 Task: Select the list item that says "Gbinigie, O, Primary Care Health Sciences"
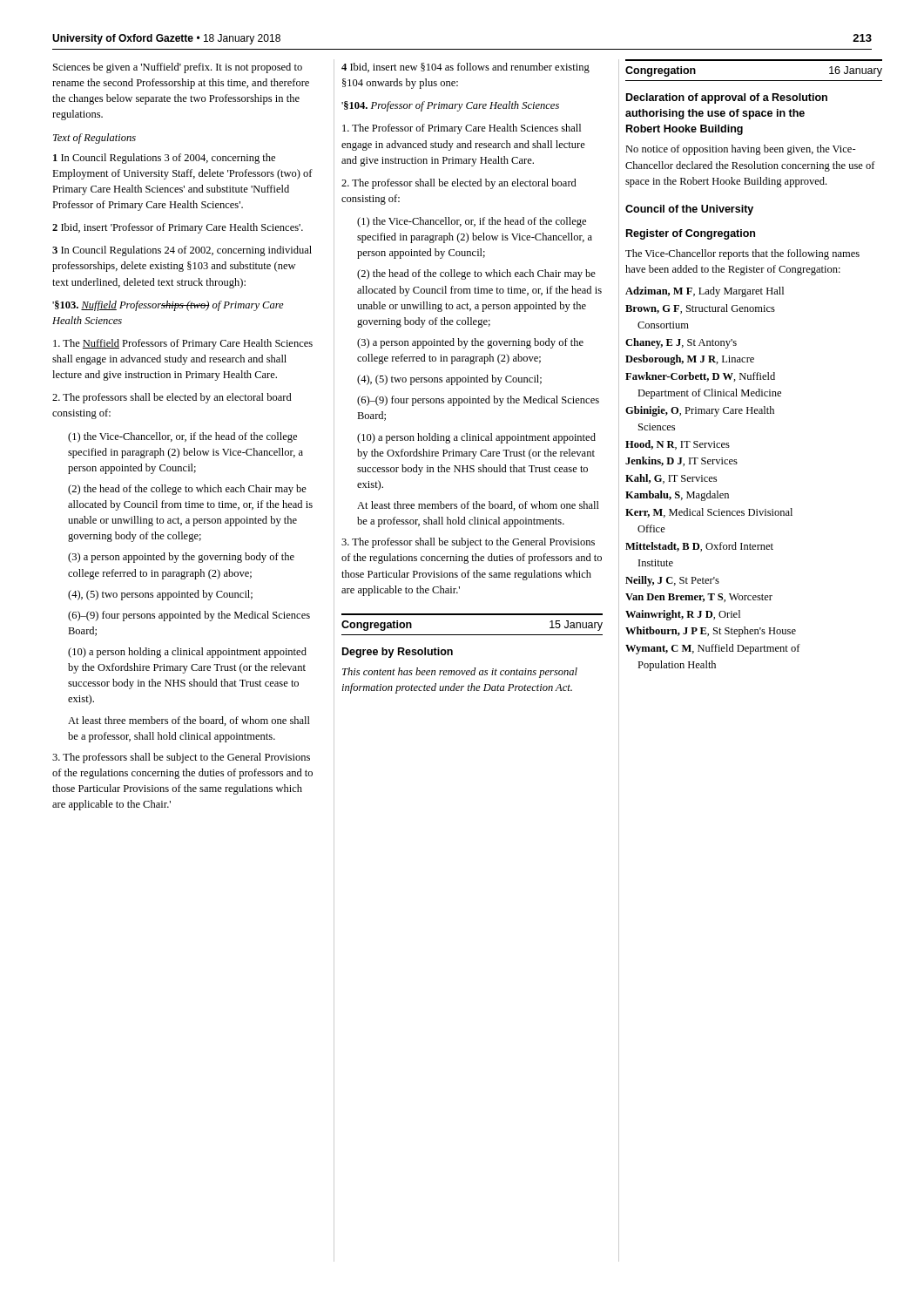(754, 419)
